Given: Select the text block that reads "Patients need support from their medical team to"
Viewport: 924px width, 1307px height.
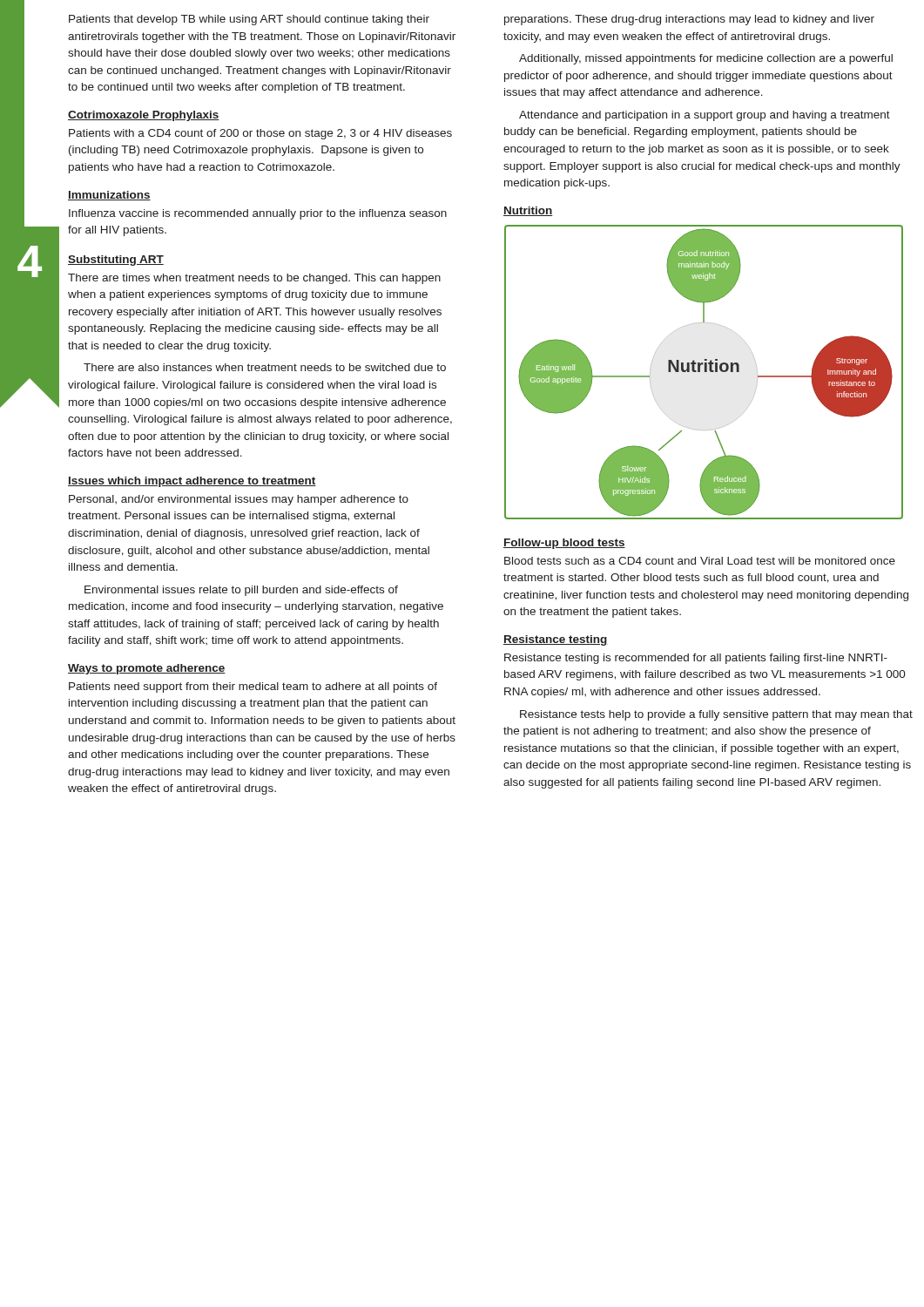Looking at the screenshot, I should click(264, 737).
